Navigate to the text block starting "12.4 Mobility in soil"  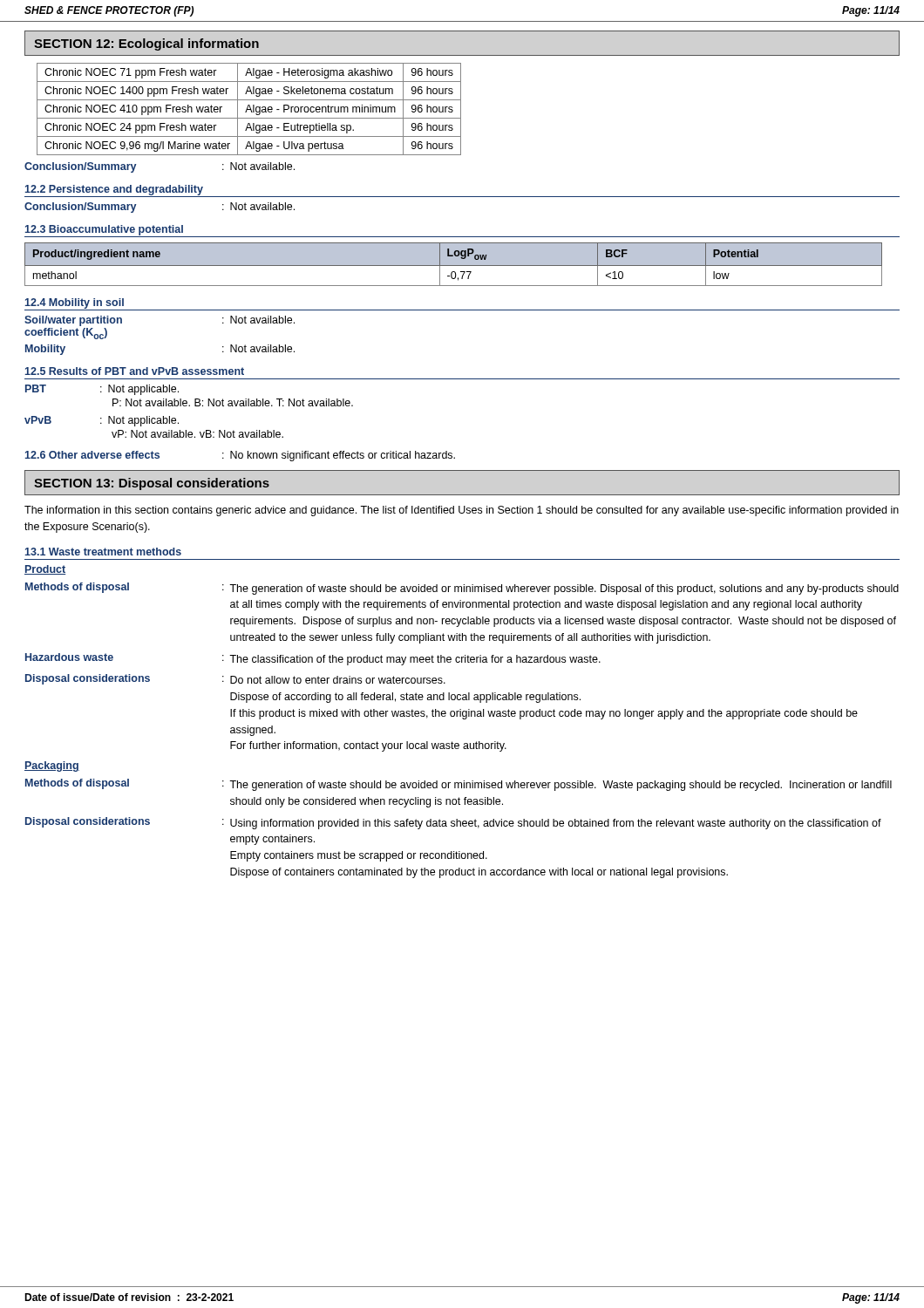tap(74, 302)
